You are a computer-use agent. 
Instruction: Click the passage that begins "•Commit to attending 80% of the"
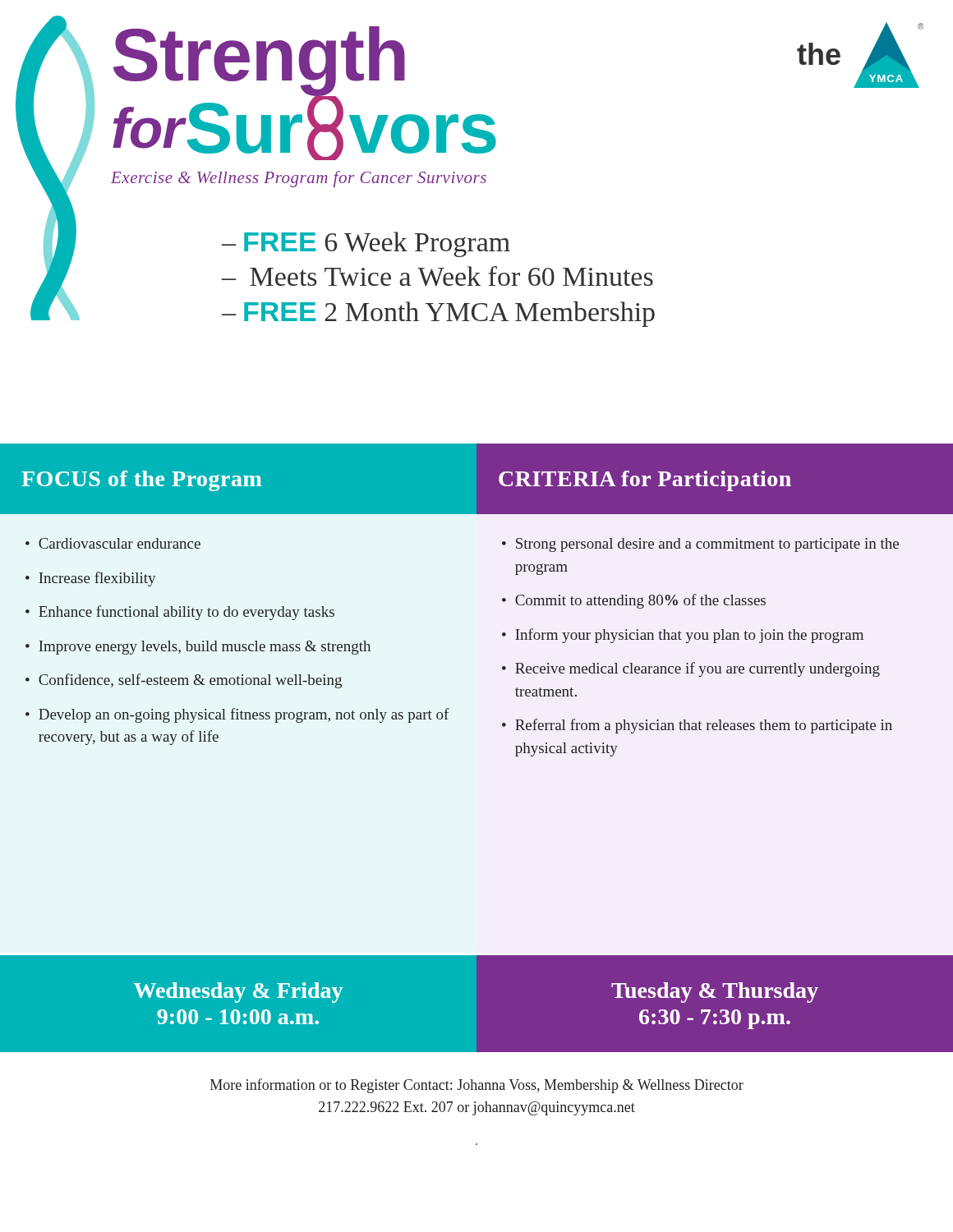(x=634, y=600)
